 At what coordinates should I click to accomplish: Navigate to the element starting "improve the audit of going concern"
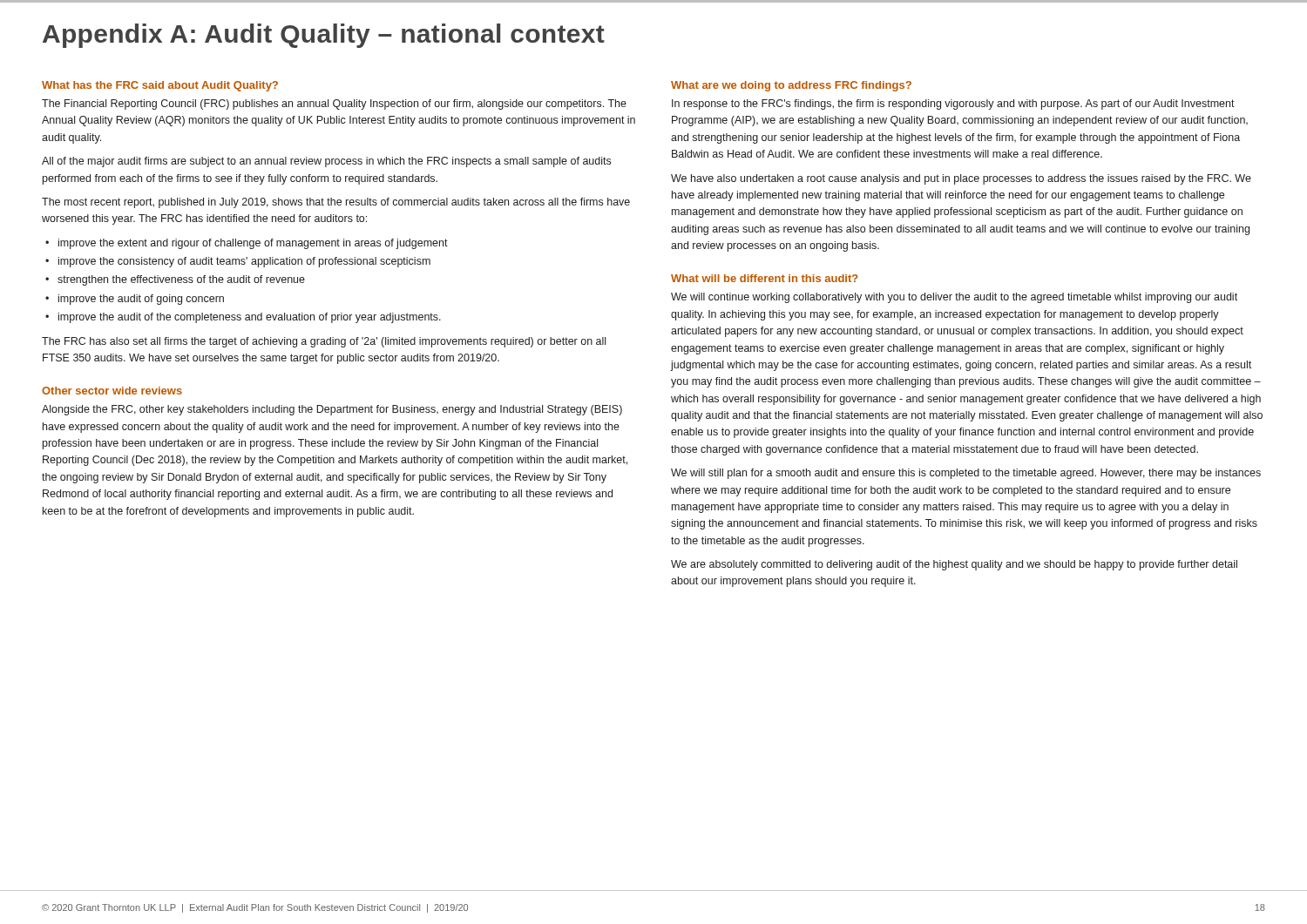(141, 298)
